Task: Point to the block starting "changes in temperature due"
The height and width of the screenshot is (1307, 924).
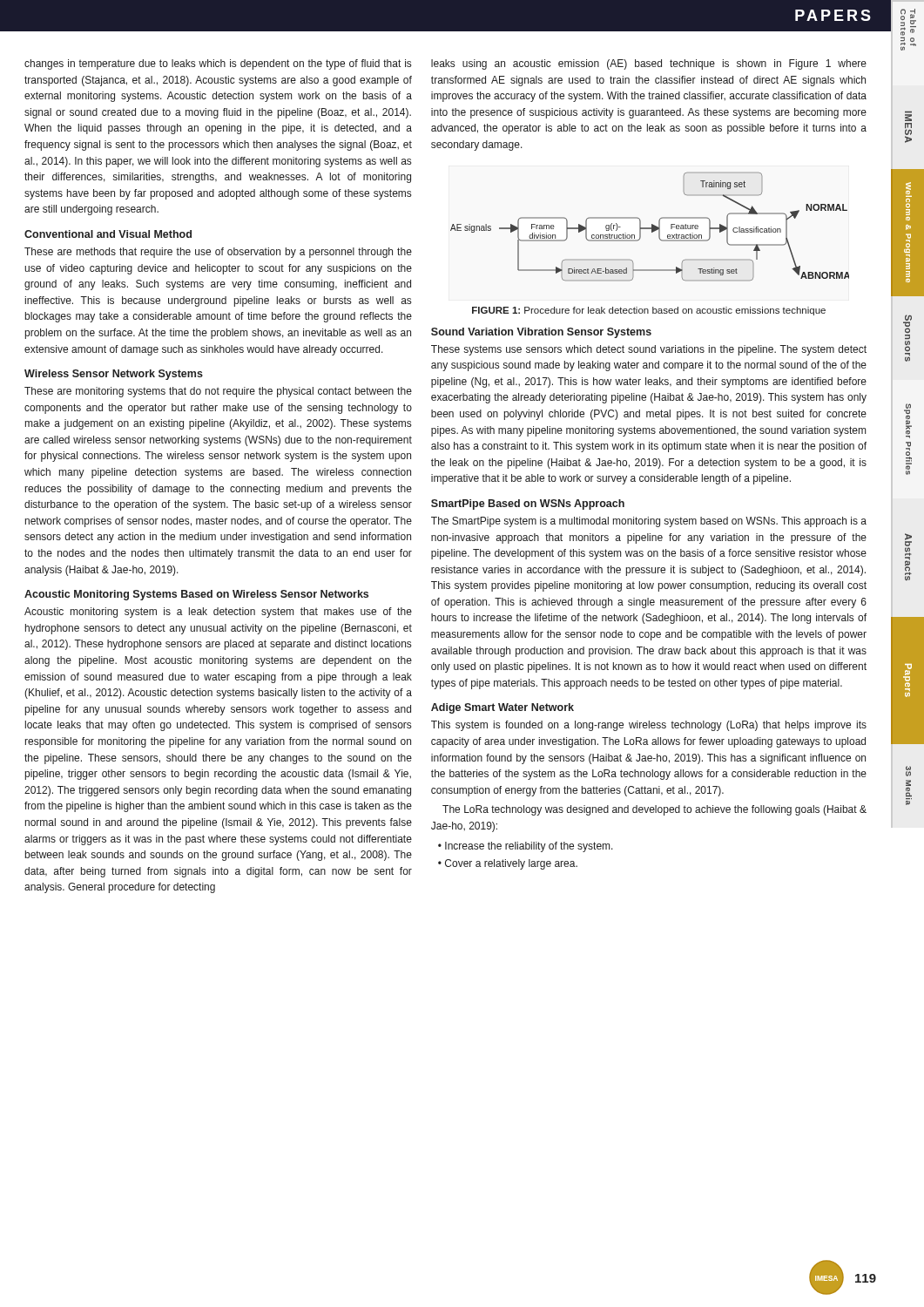Action: [218, 137]
